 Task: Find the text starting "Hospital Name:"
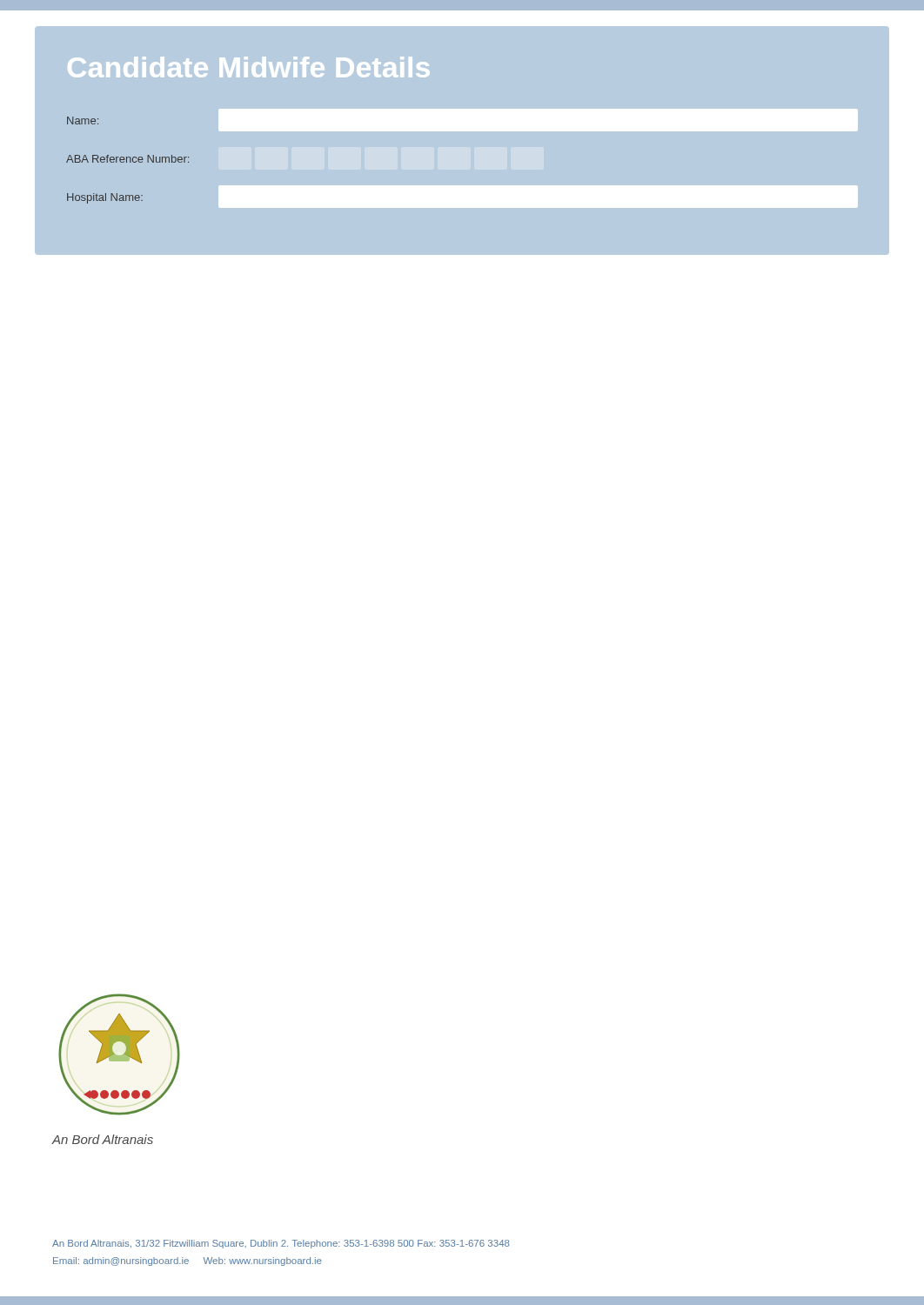462,197
